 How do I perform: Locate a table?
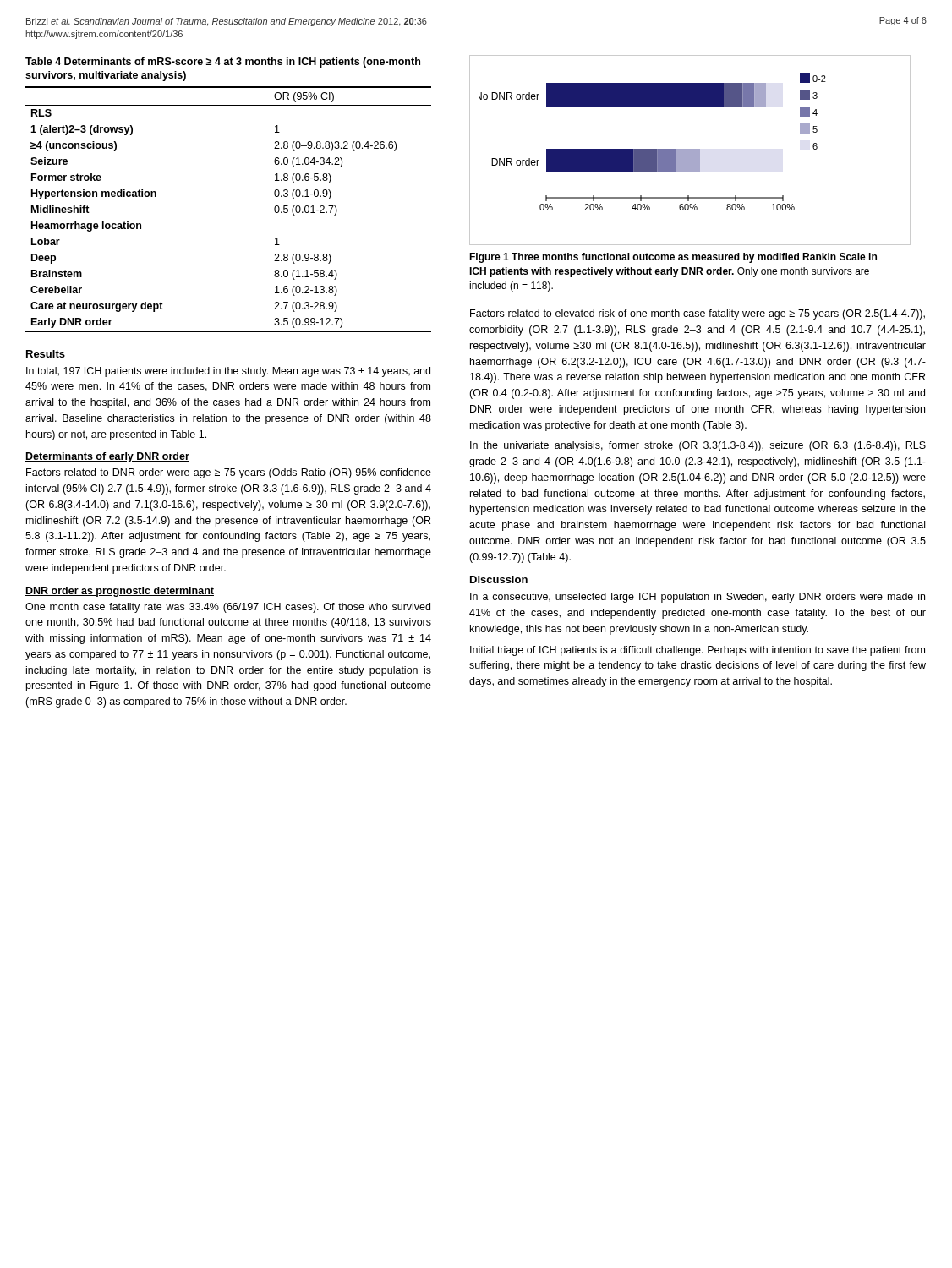point(228,193)
